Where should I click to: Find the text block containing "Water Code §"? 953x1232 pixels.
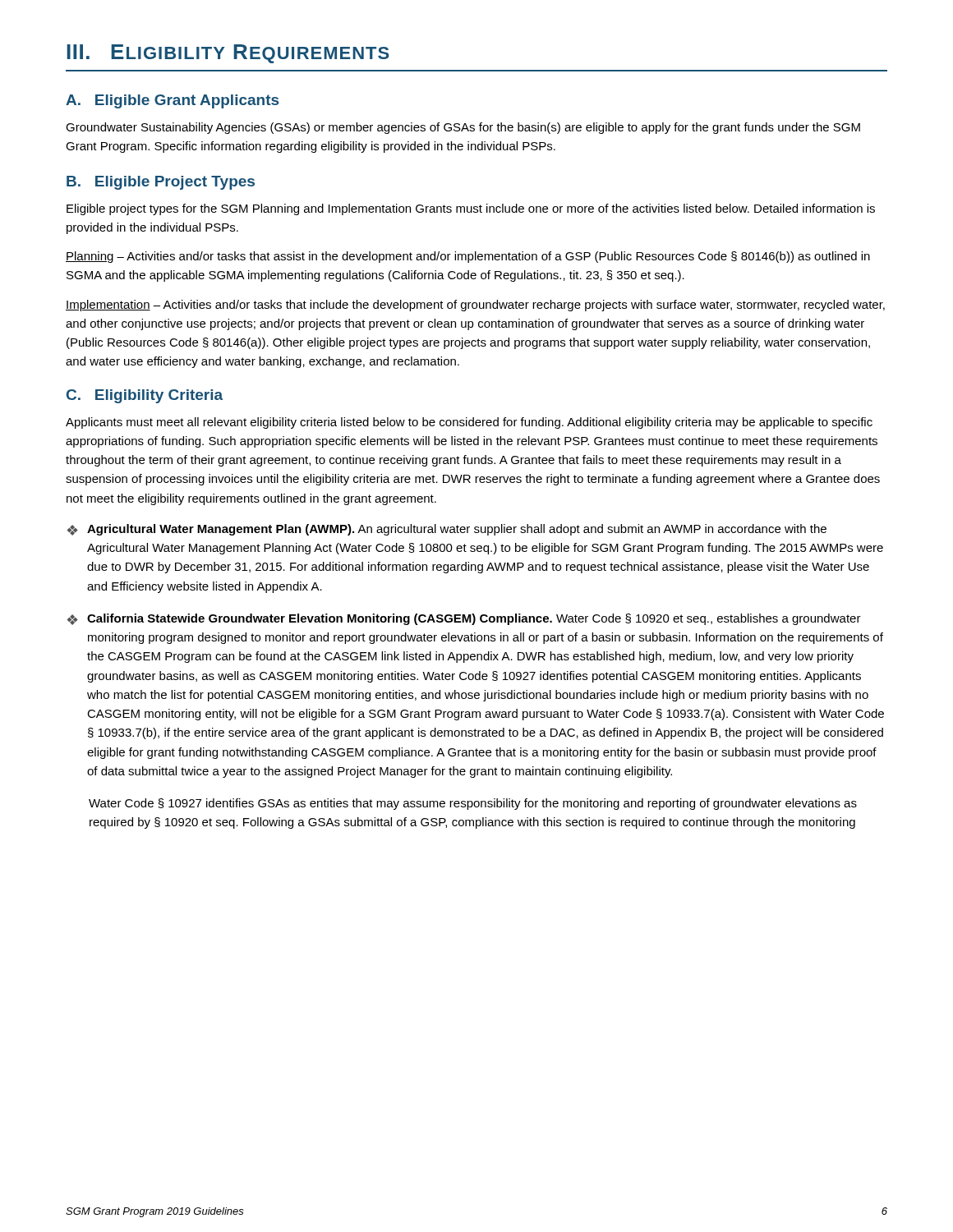click(x=476, y=813)
